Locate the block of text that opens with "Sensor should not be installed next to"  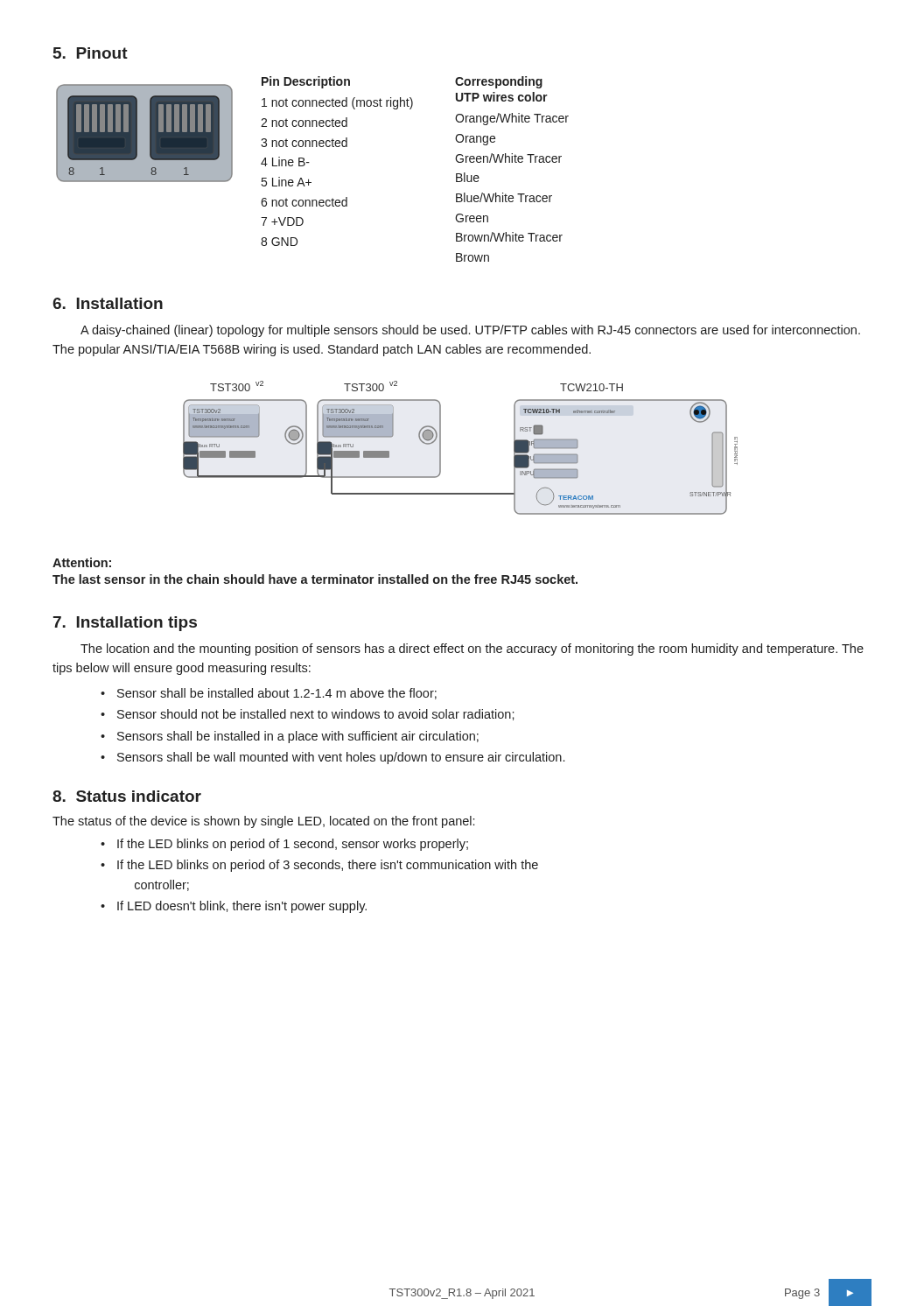316,714
